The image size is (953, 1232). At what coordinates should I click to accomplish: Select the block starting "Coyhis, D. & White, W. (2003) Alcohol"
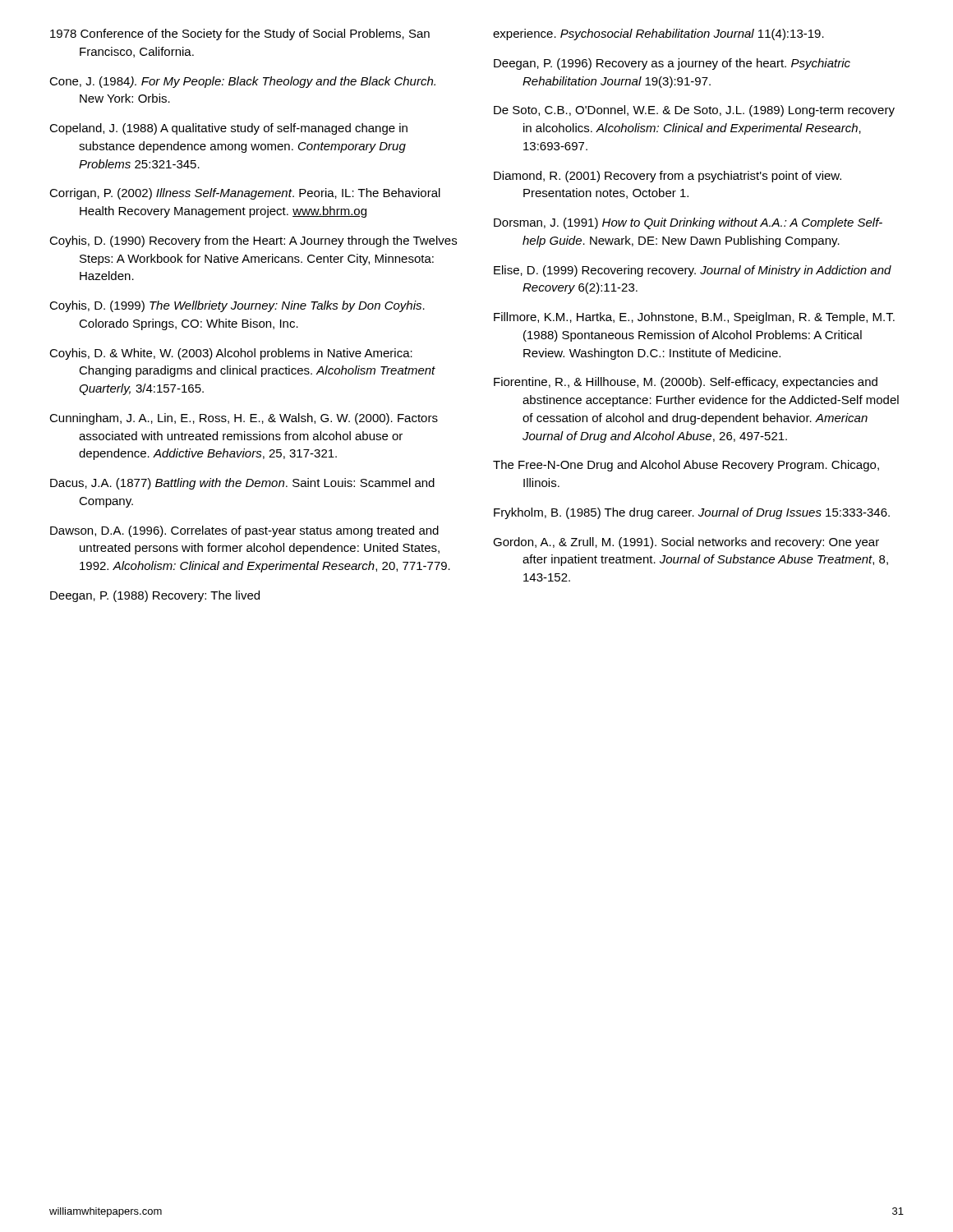(242, 370)
